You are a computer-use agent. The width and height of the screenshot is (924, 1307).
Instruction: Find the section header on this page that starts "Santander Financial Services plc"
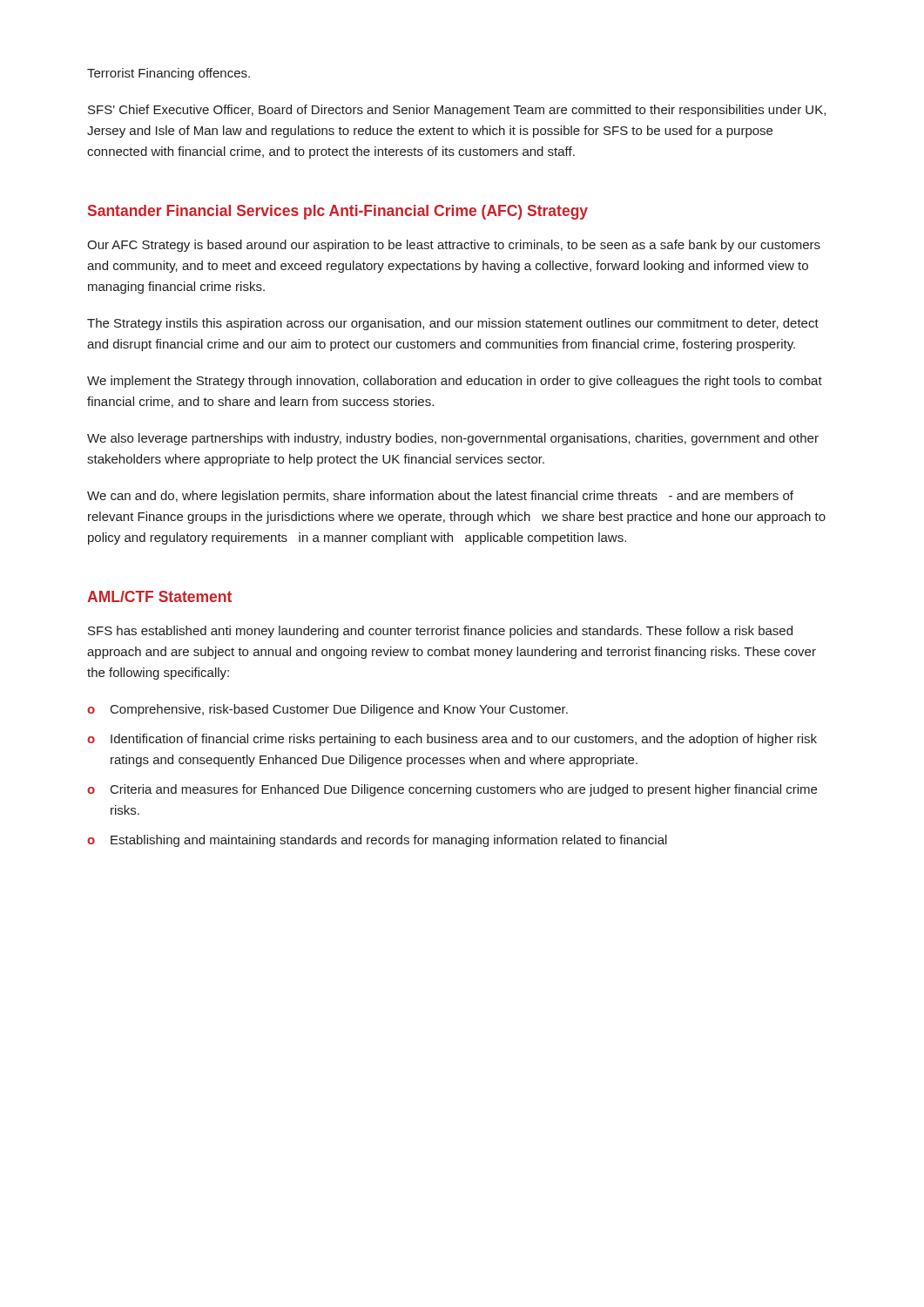[338, 211]
